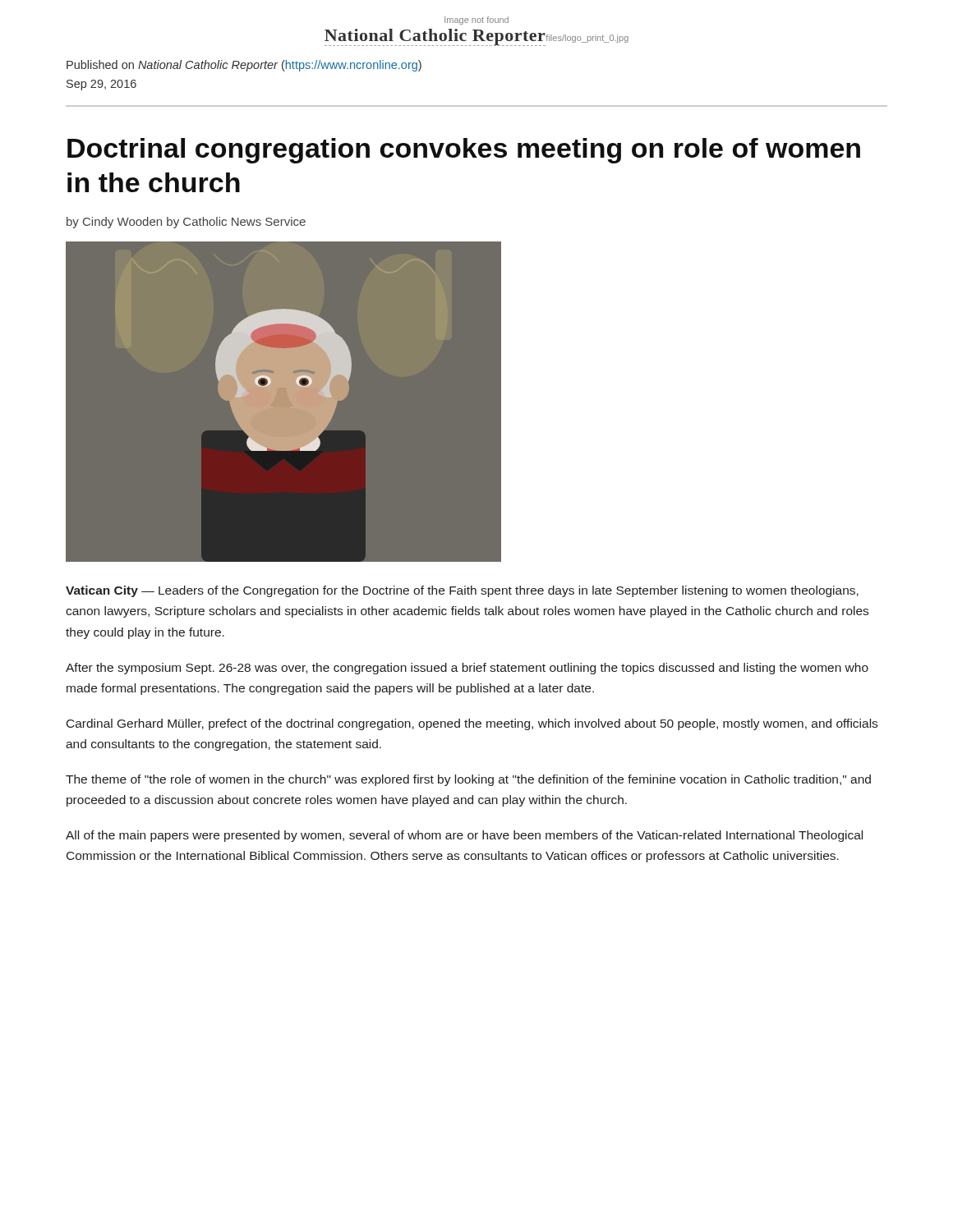
Task: Point to the block beginning "Cardinal Gerhard Müller, prefect of the doctrinal"
Action: point(472,733)
